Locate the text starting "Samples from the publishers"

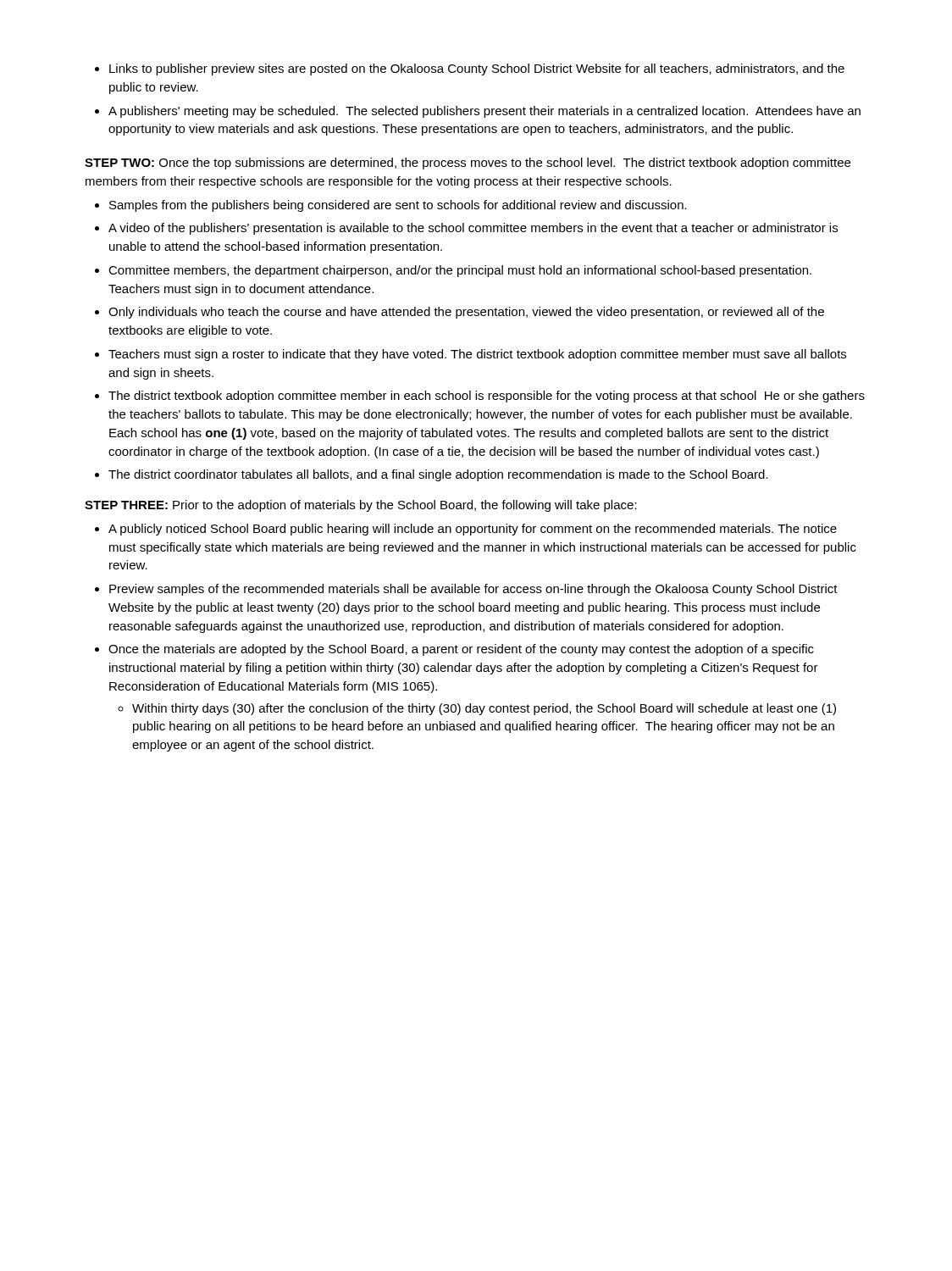[476, 340]
